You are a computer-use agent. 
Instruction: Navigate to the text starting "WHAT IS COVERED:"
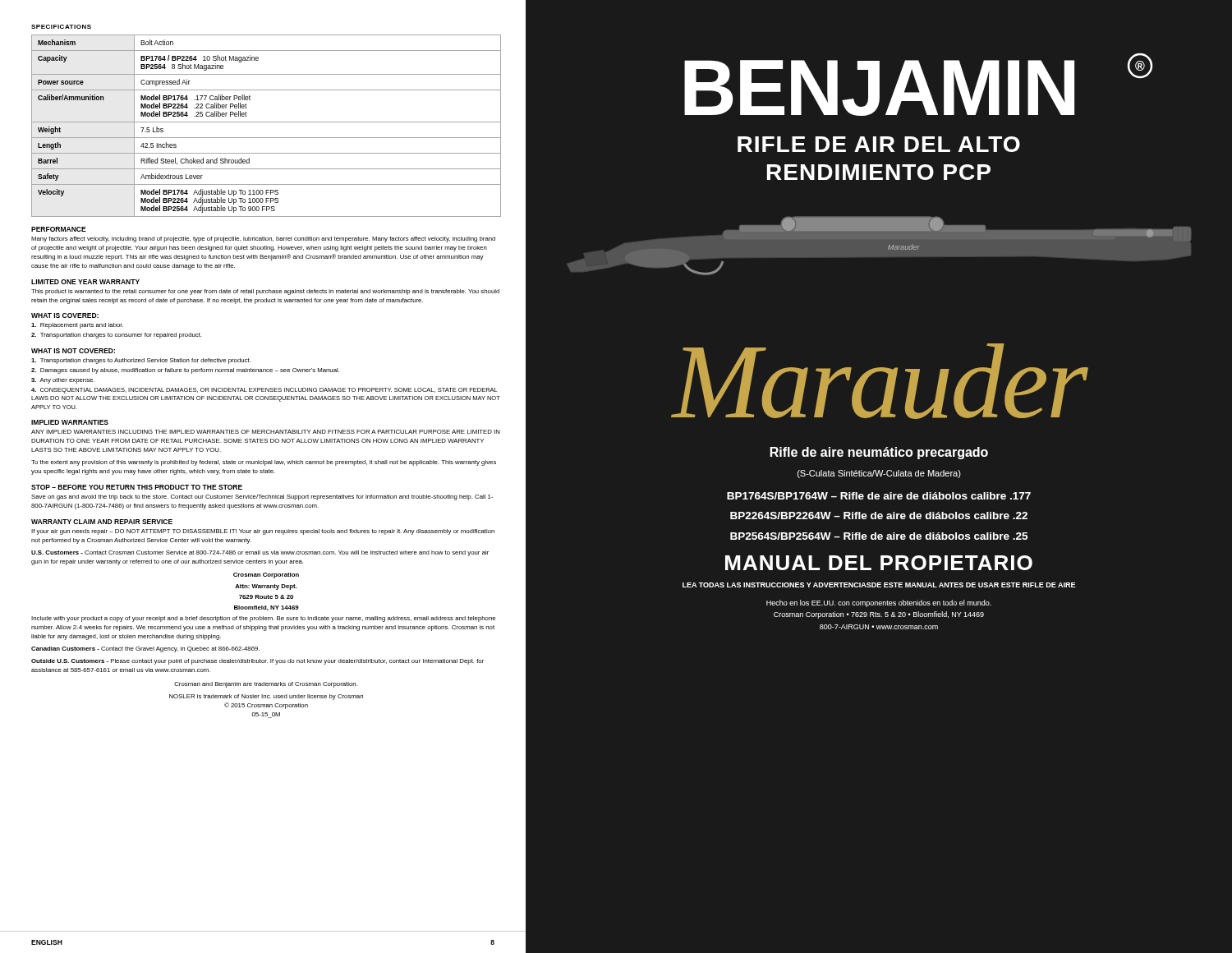[x=65, y=316]
